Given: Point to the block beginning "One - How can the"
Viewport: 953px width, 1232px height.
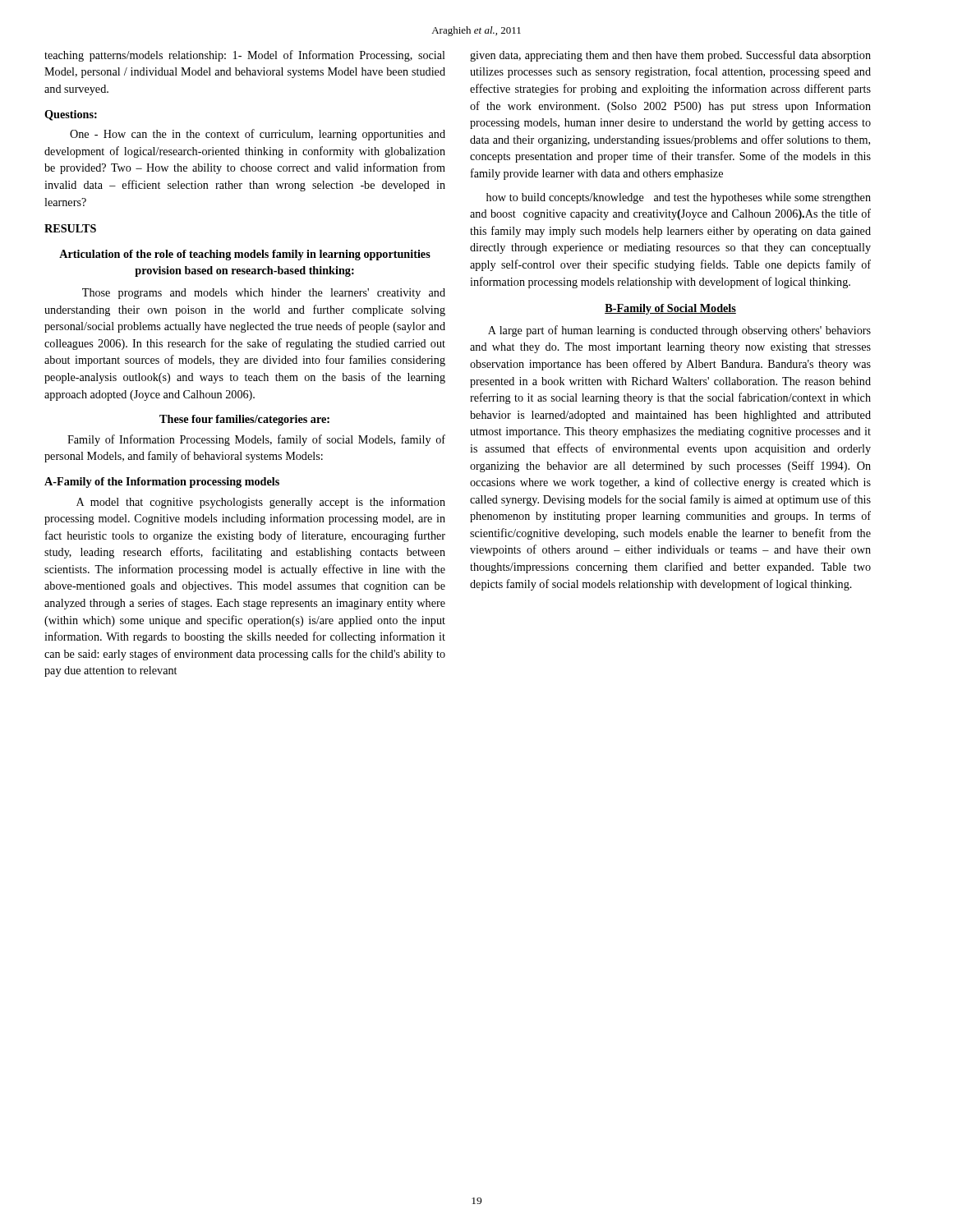Looking at the screenshot, I should (x=245, y=168).
